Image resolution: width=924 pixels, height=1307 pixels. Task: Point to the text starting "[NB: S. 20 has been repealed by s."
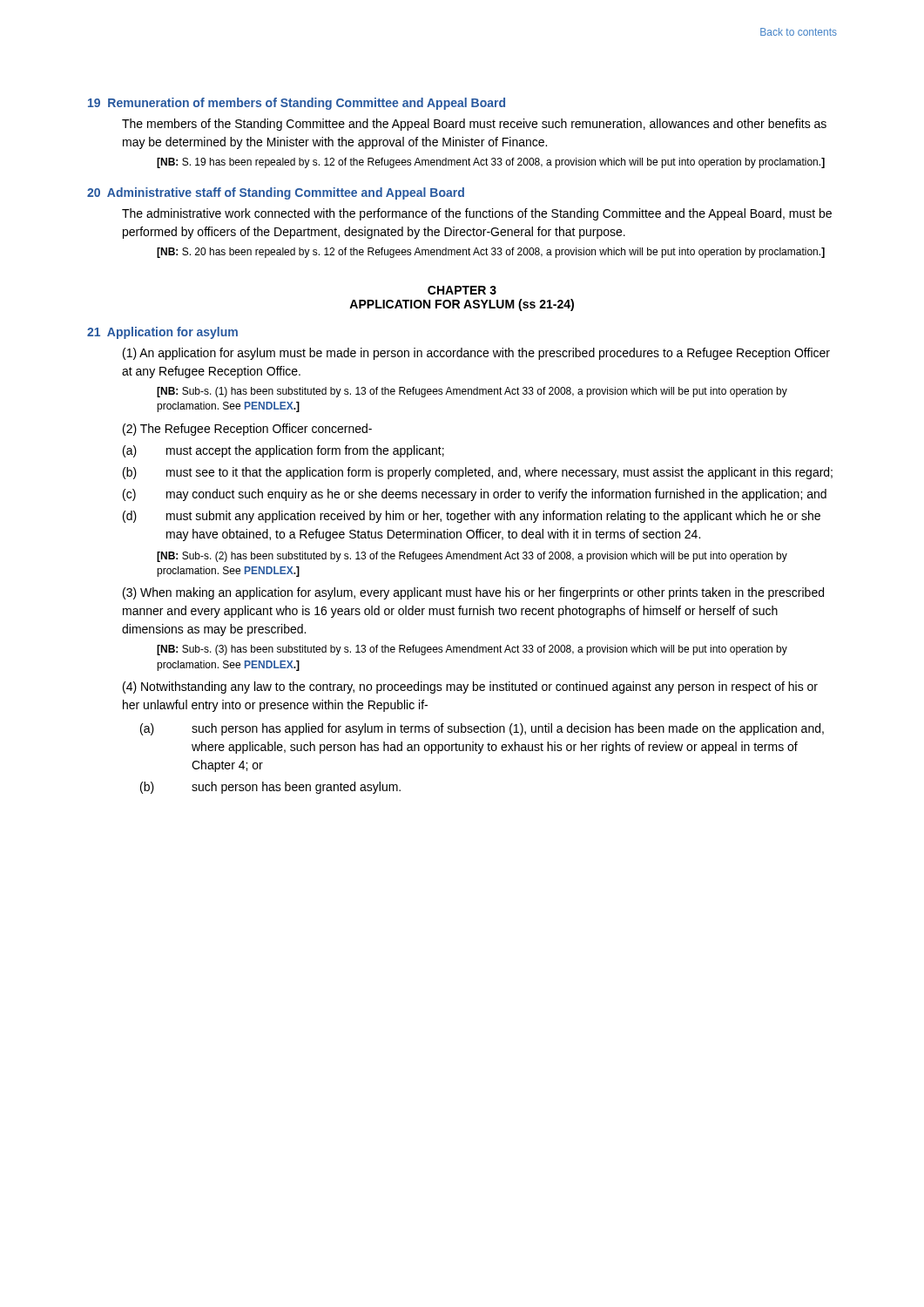click(491, 252)
